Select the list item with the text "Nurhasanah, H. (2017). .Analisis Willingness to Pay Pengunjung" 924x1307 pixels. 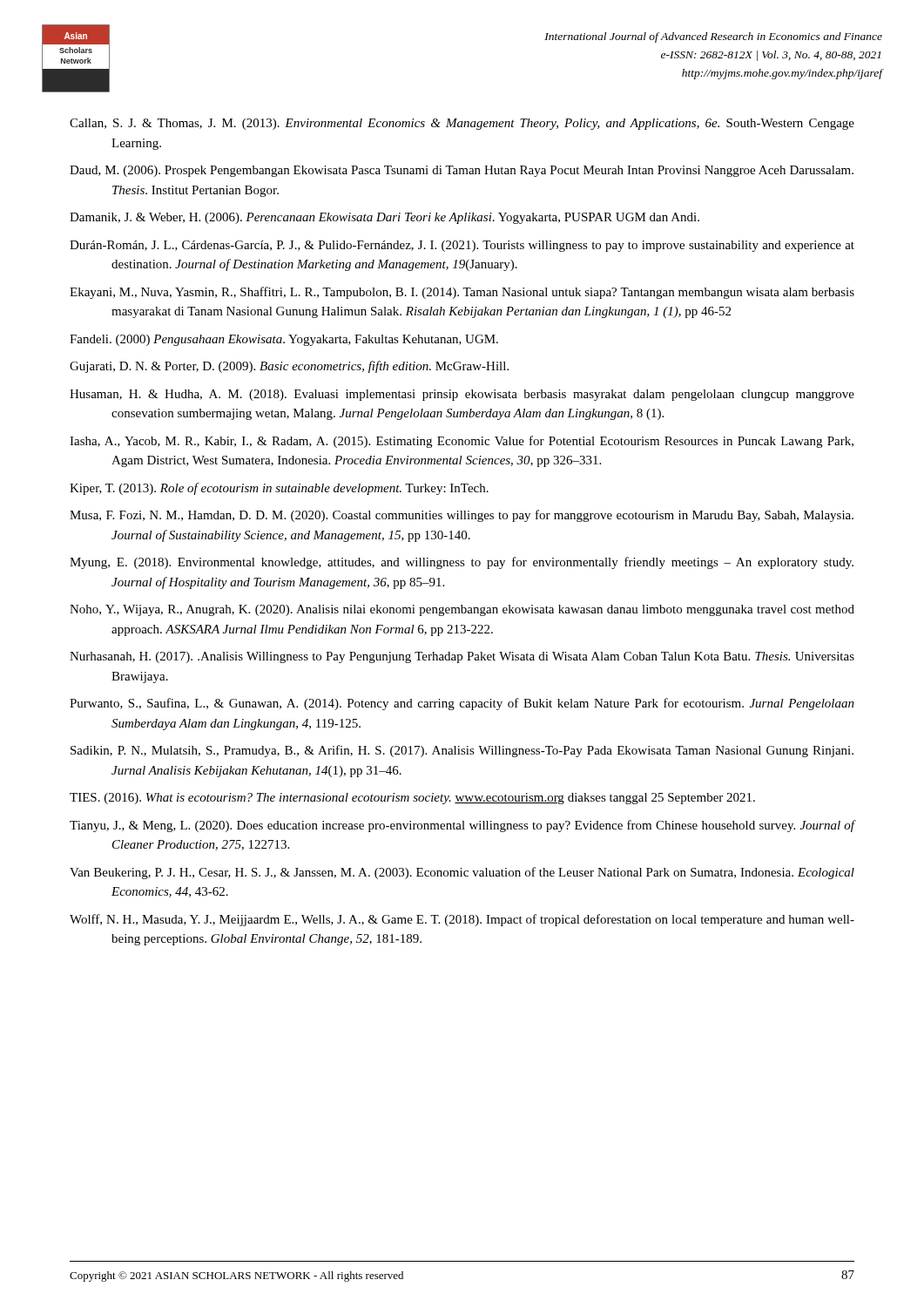click(462, 666)
